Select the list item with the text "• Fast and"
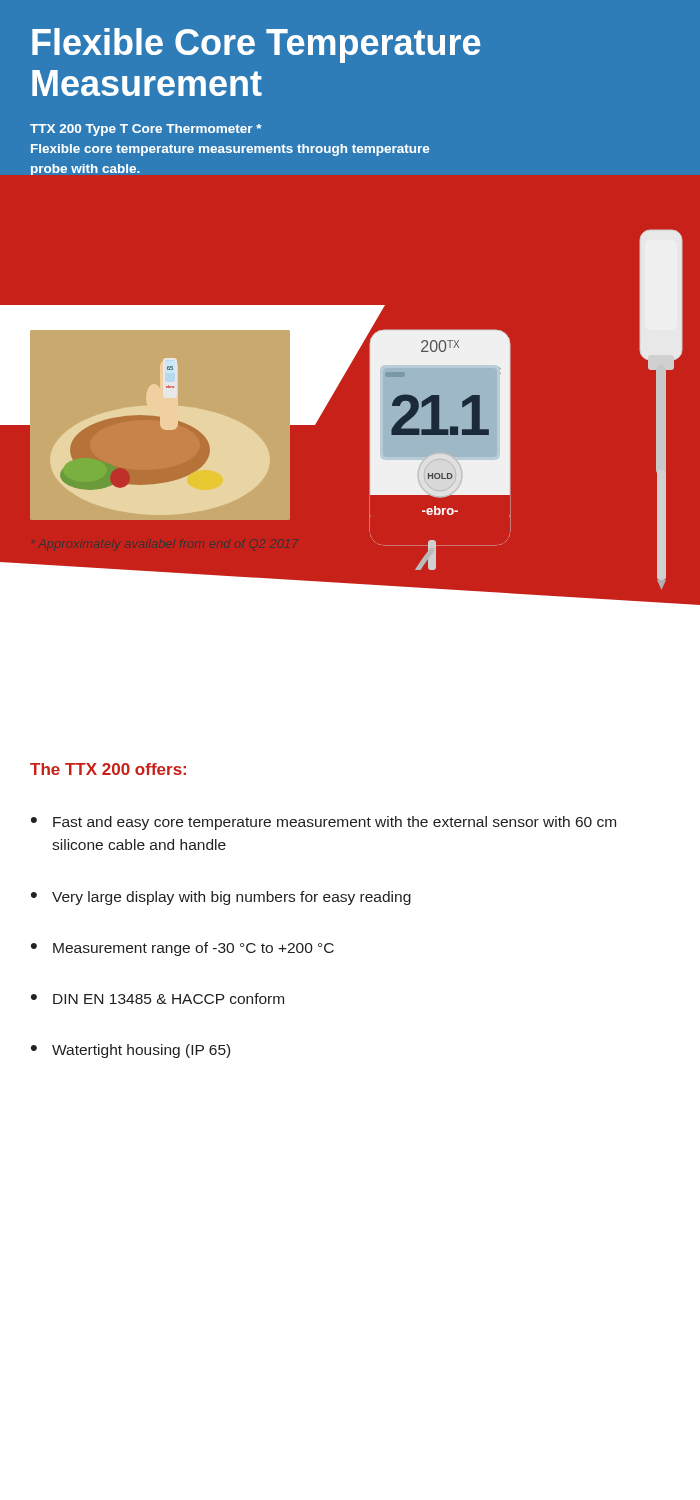 pos(345,833)
